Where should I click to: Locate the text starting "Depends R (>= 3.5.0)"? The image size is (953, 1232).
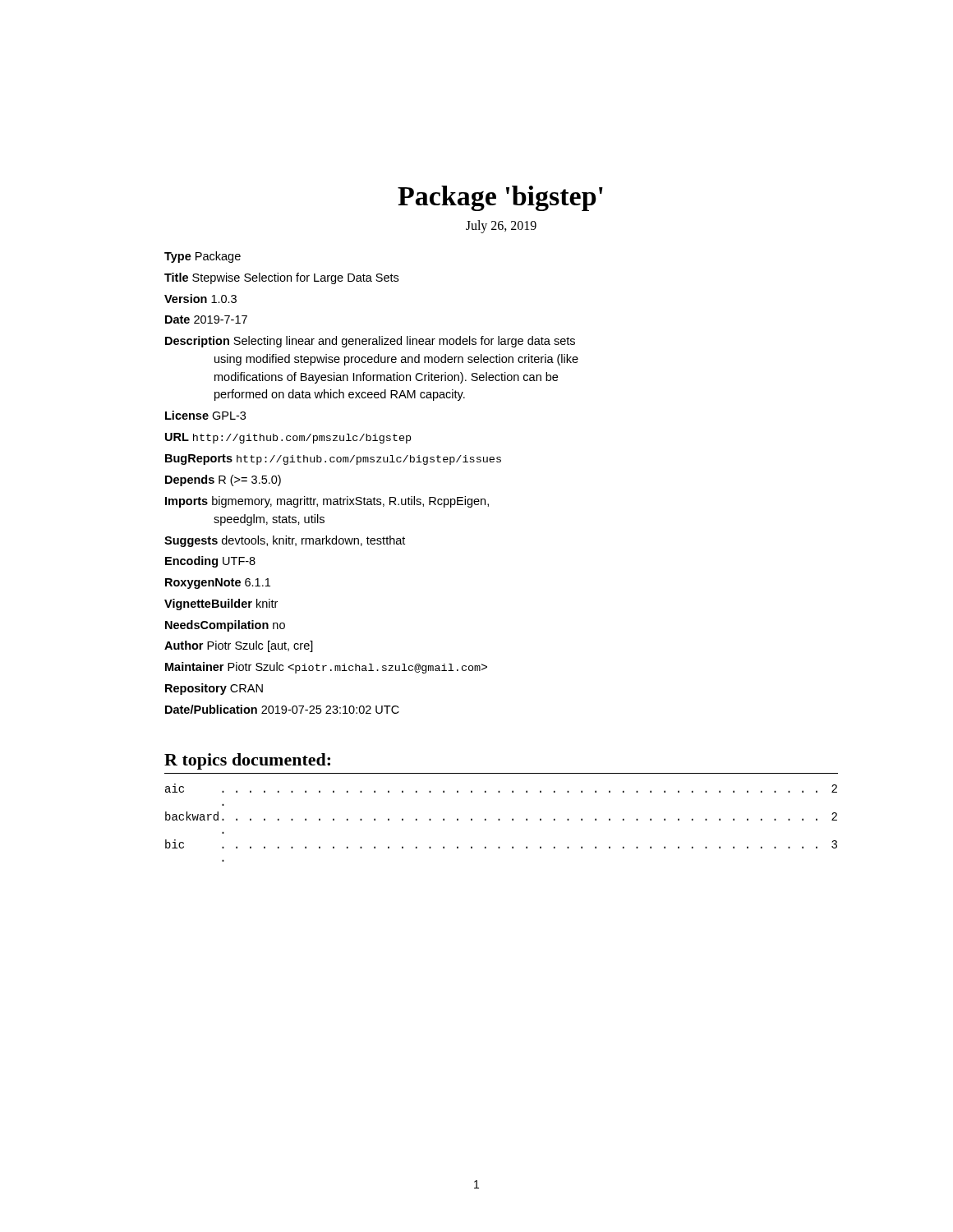(x=223, y=480)
